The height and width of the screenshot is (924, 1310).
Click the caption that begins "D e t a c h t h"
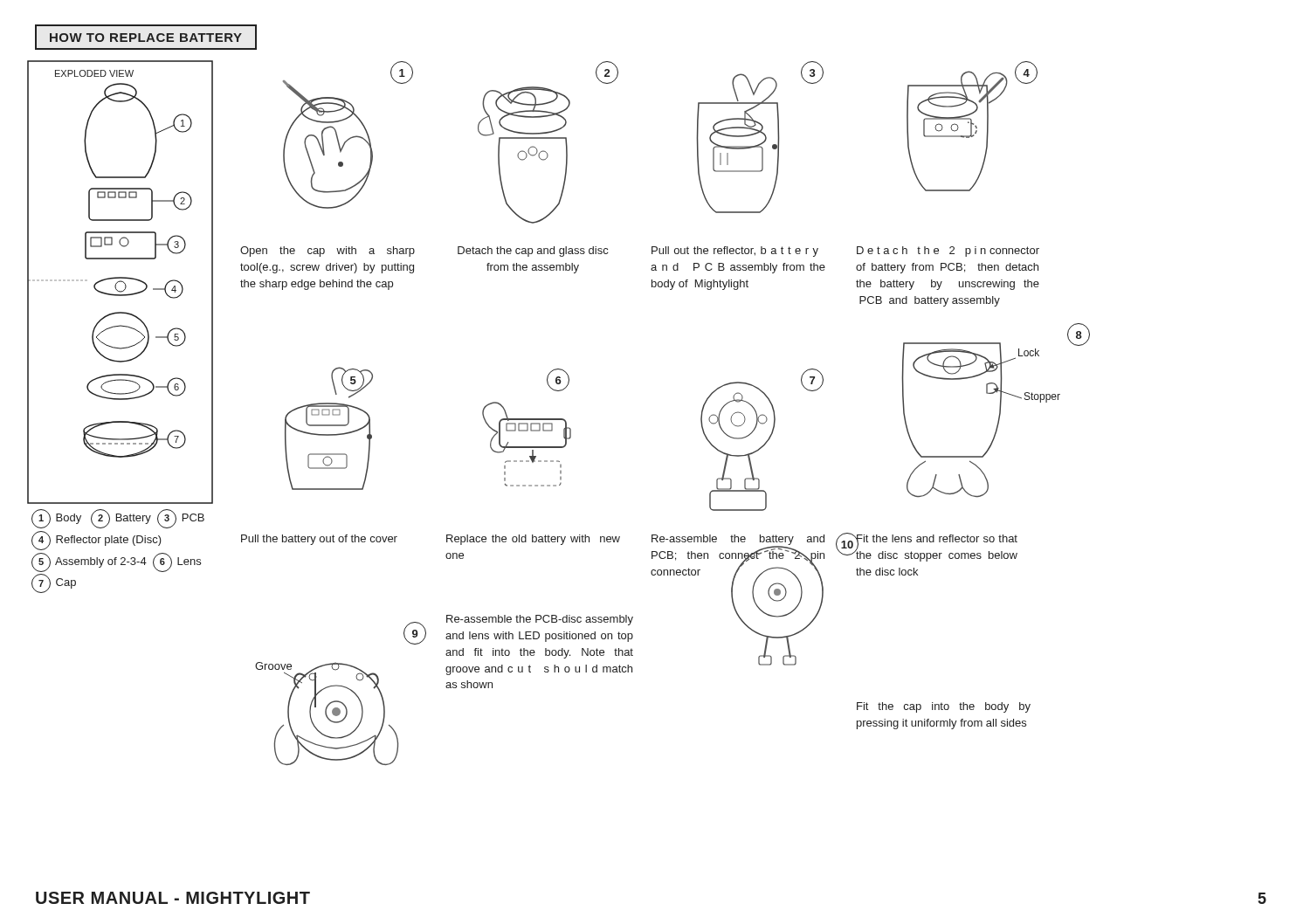(948, 275)
